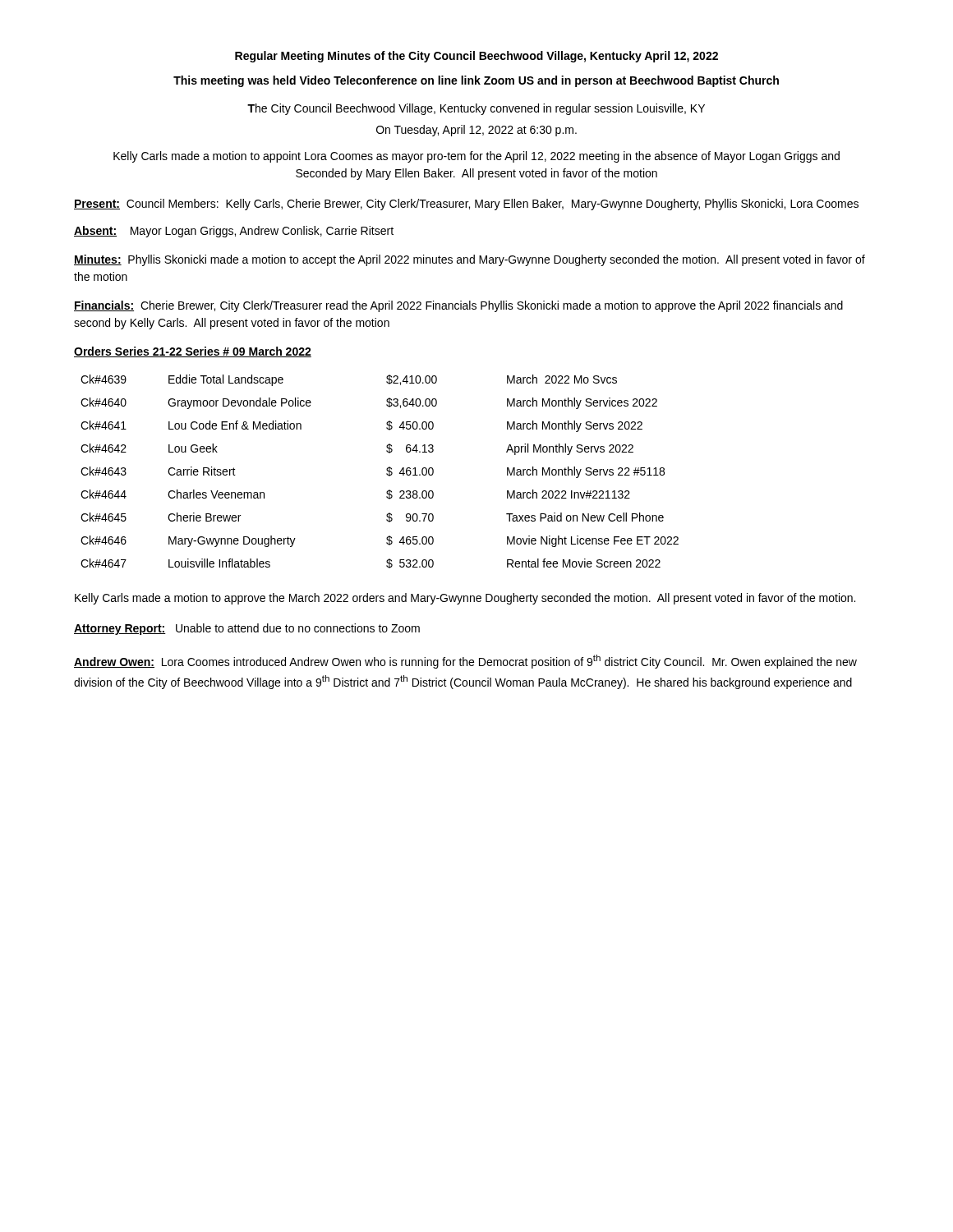Where is the passage that starts "The City Council Beechwood Village, Kentucky convened"?
The image size is (953, 1232).
tap(476, 108)
